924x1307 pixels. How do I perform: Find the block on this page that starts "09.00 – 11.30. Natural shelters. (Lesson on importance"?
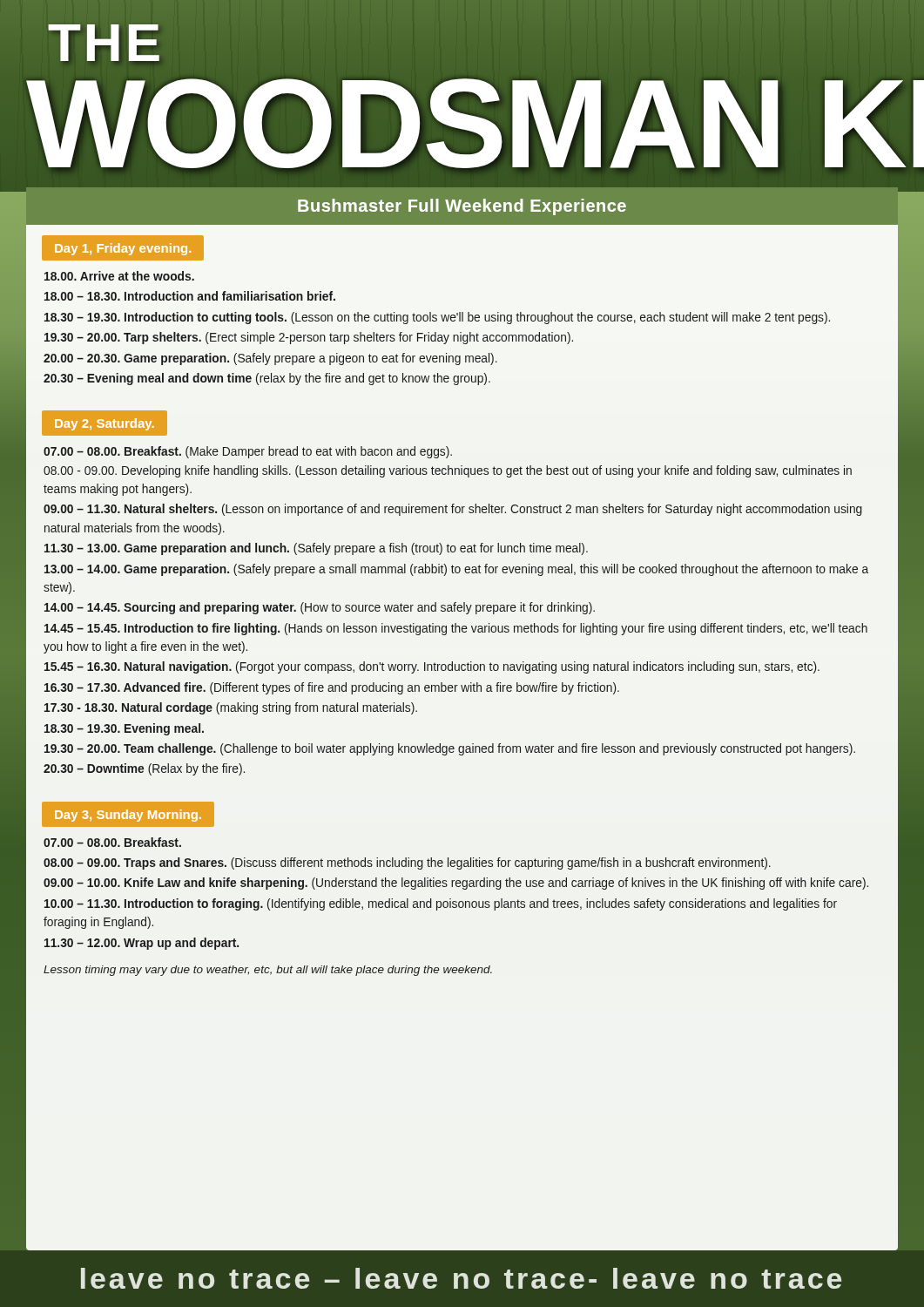click(x=453, y=519)
